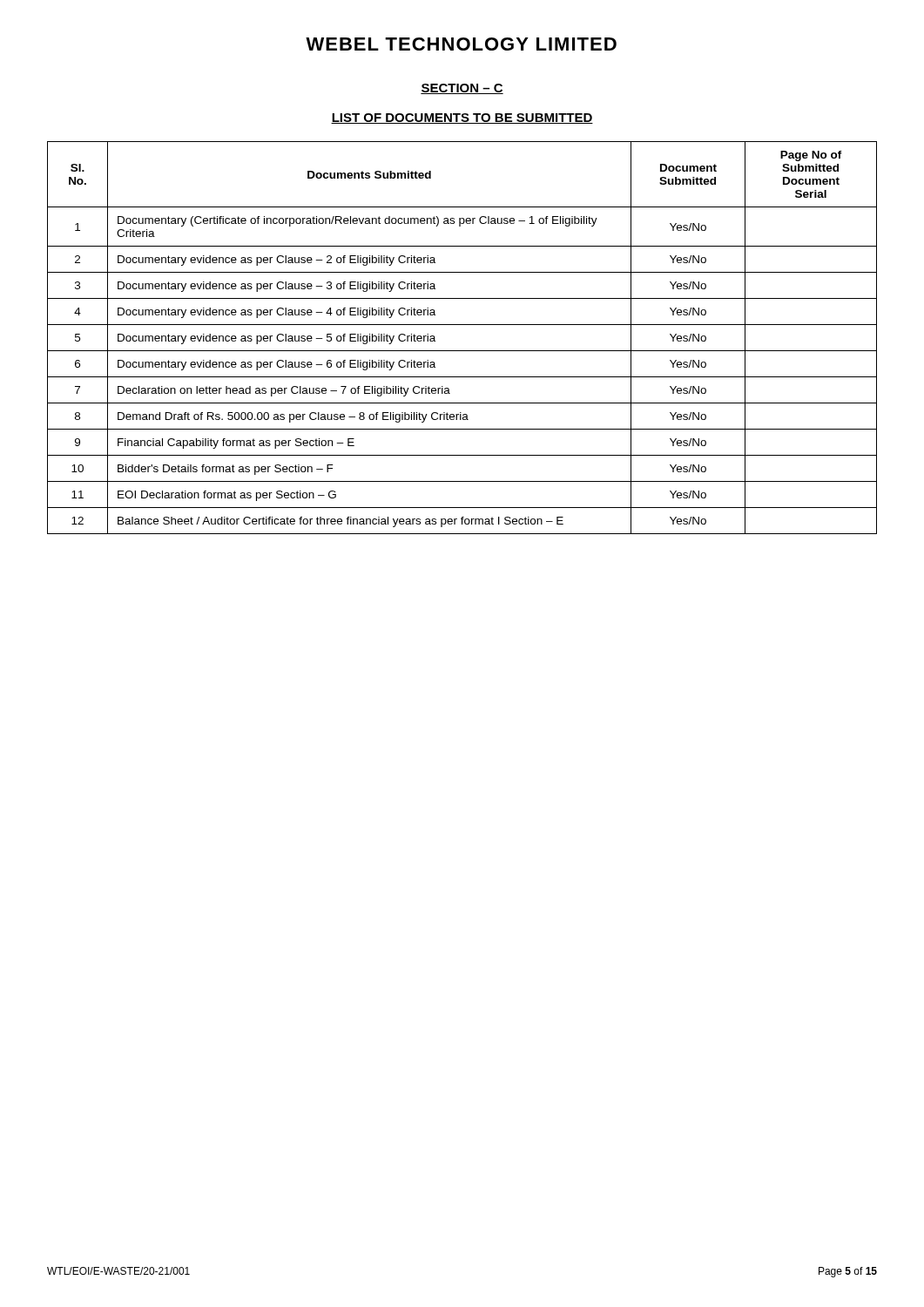Where does it say "WEBEL TECHNOLOGY LIMITED"?
The width and height of the screenshot is (924, 1307).
[462, 44]
